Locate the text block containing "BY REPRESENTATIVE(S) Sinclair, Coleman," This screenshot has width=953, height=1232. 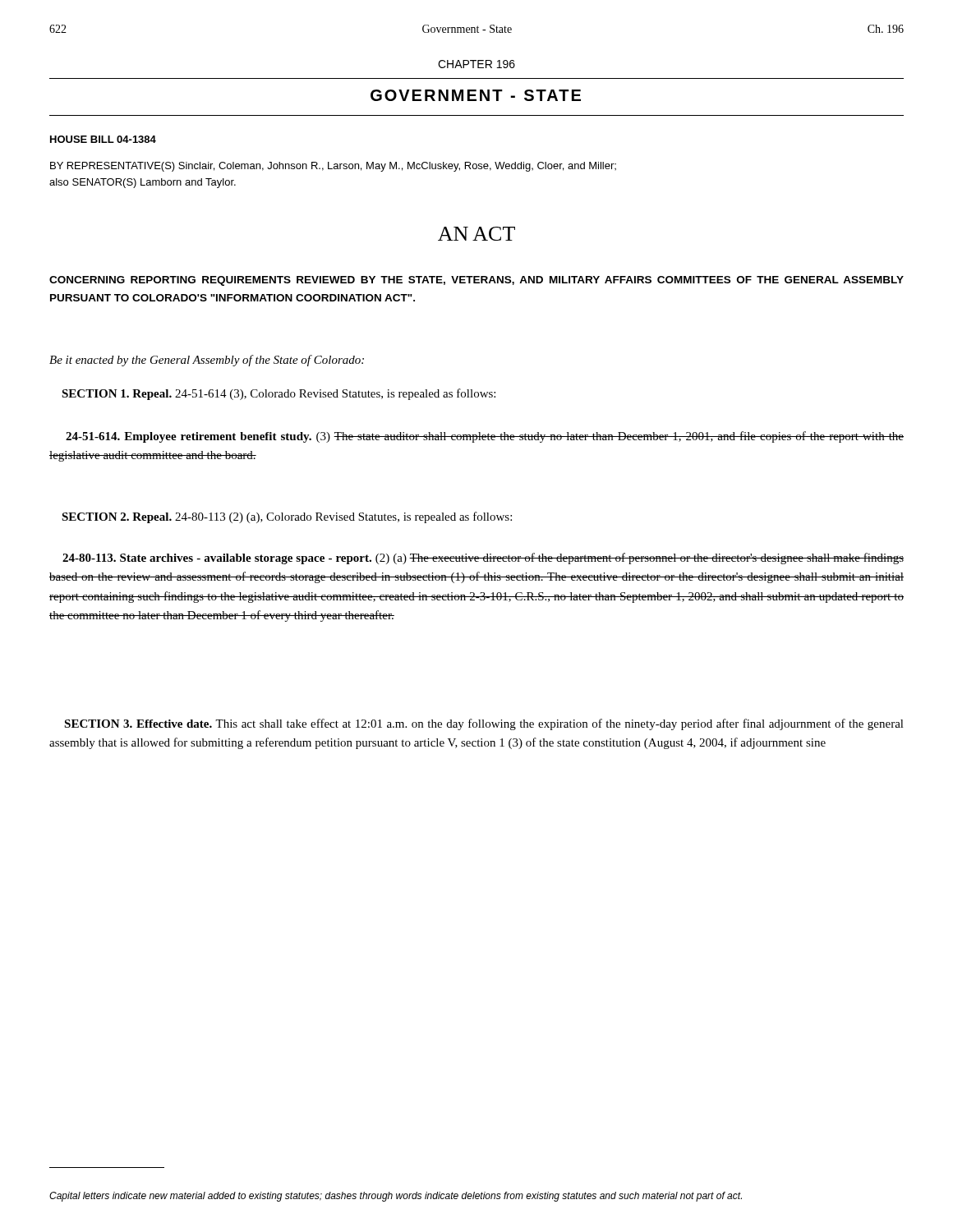(x=333, y=173)
